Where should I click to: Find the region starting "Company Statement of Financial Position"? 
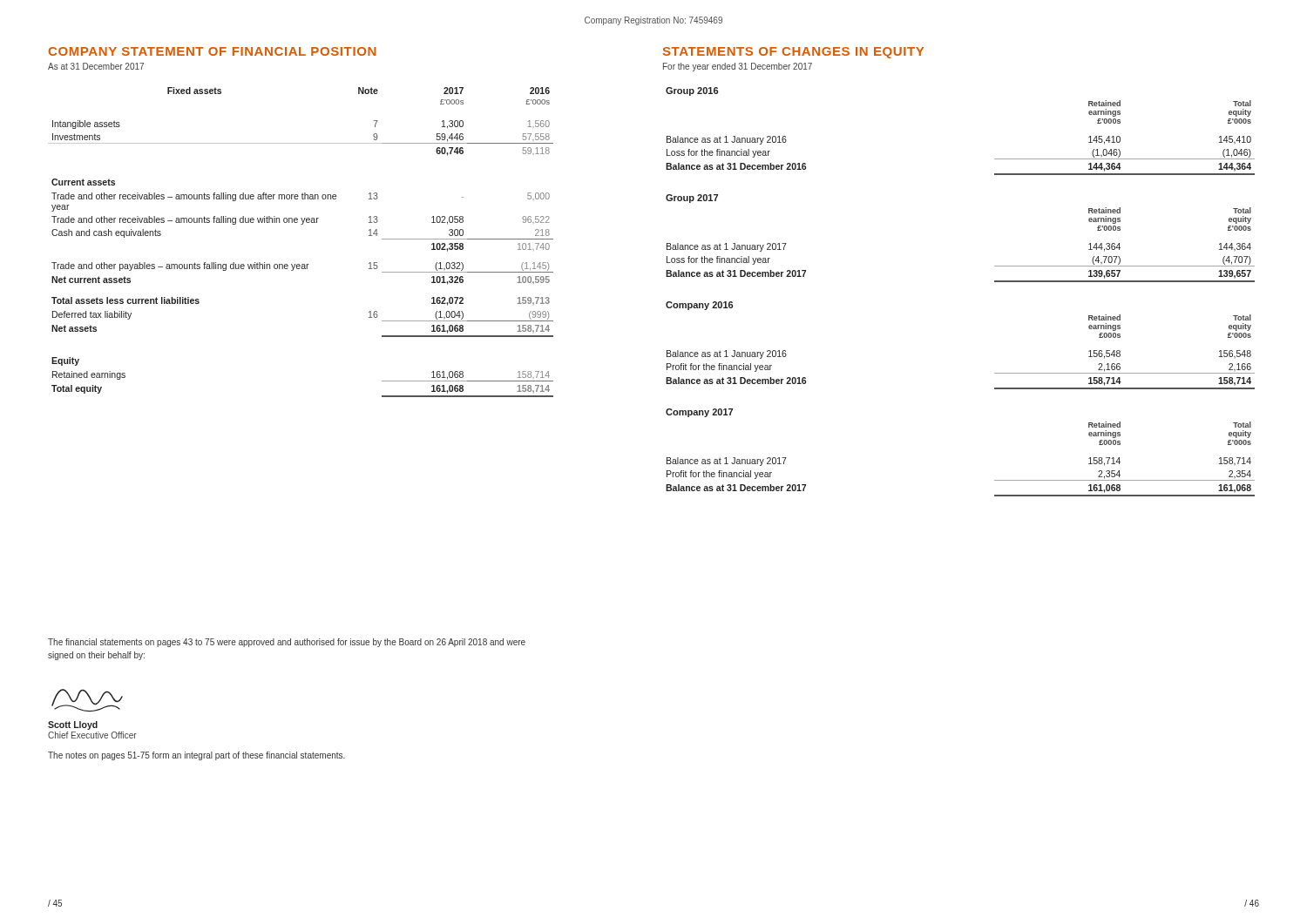(213, 51)
